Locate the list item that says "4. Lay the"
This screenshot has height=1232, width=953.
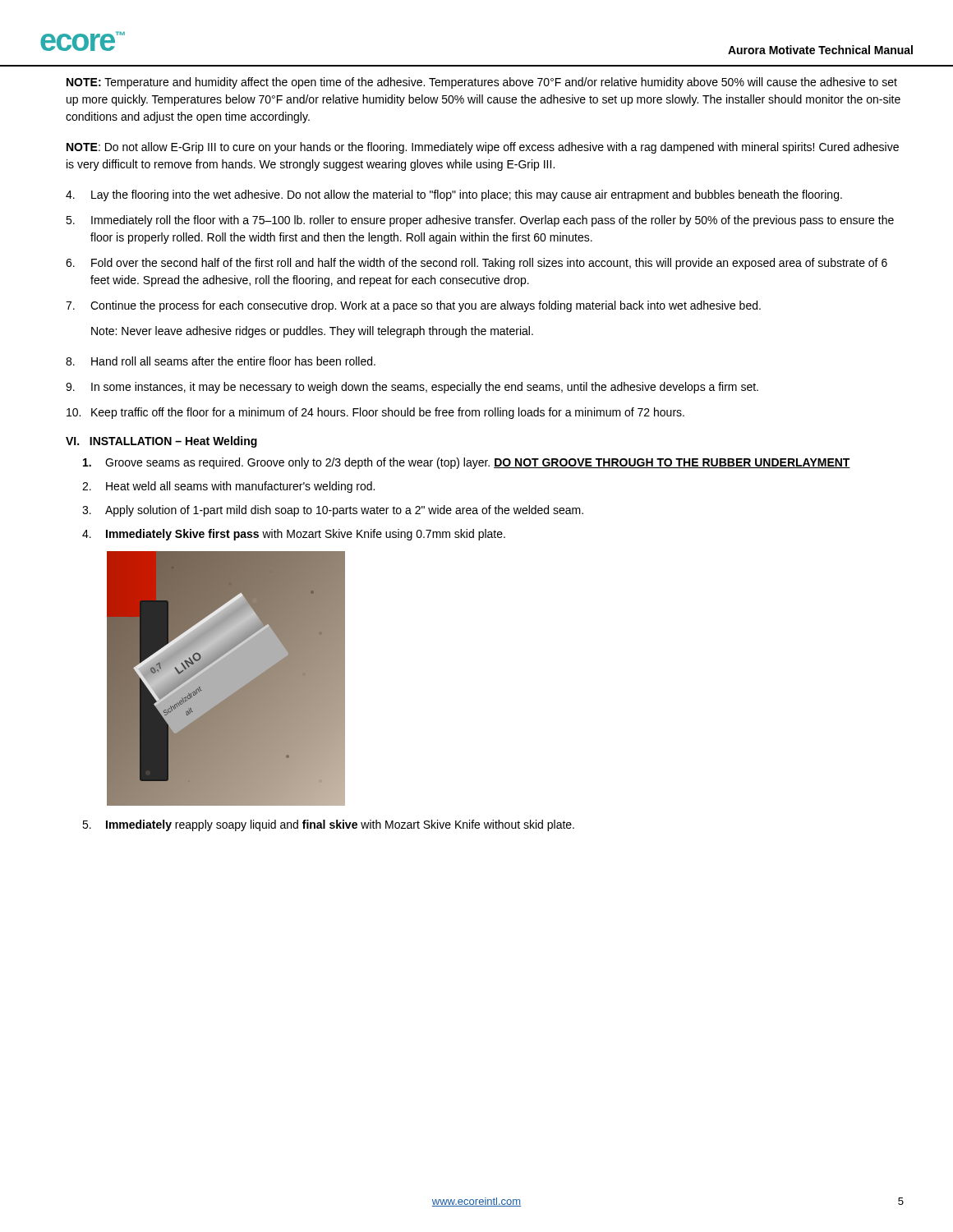pyautogui.click(x=485, y=195)
